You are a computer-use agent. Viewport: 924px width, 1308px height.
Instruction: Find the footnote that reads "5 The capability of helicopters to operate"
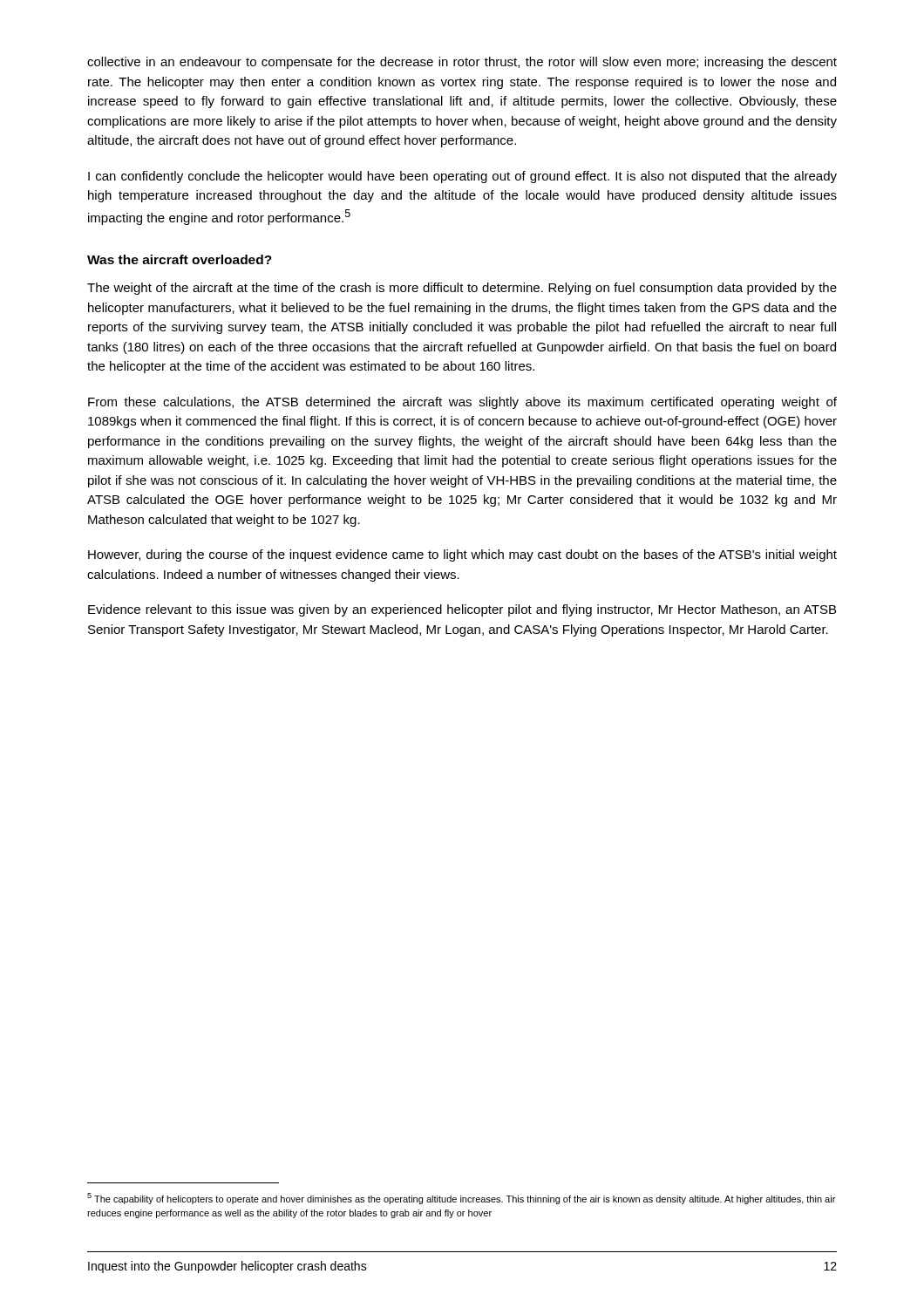(461, 1205)
